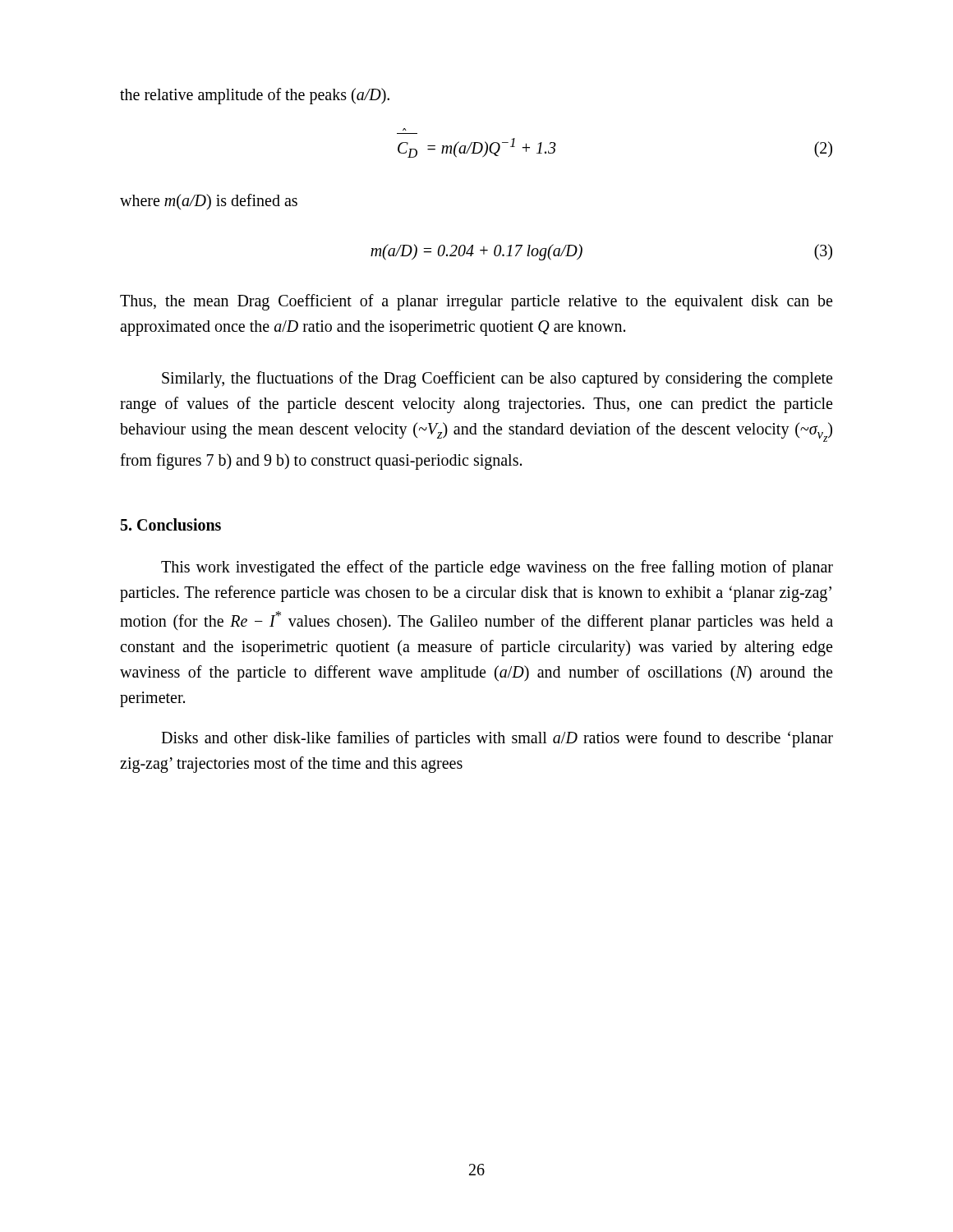Where is the passage that starts "the relative amplitude of the"?

coord(255,94)
